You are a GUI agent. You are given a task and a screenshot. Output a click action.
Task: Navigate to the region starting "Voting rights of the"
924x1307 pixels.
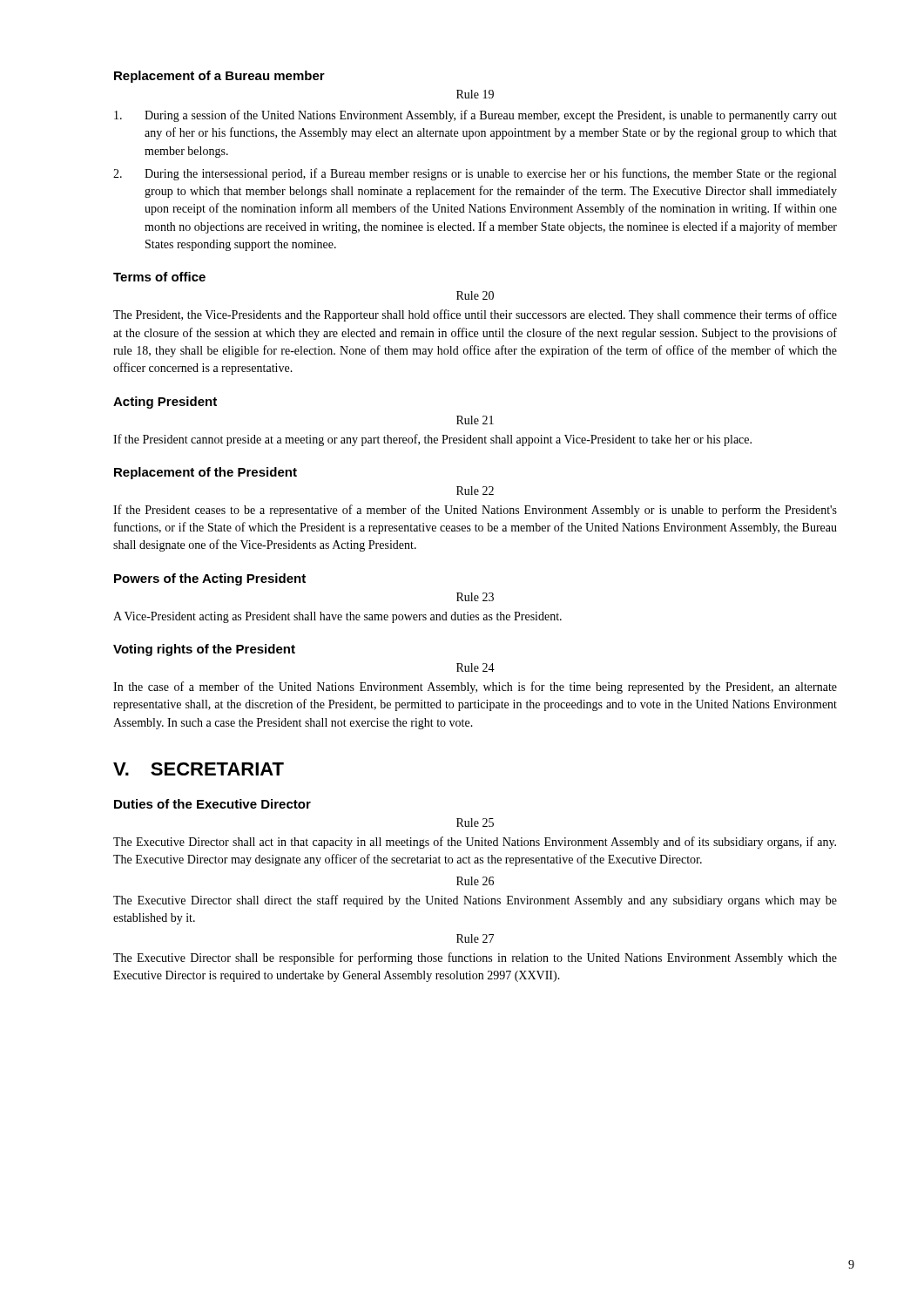tap(204, 649)
